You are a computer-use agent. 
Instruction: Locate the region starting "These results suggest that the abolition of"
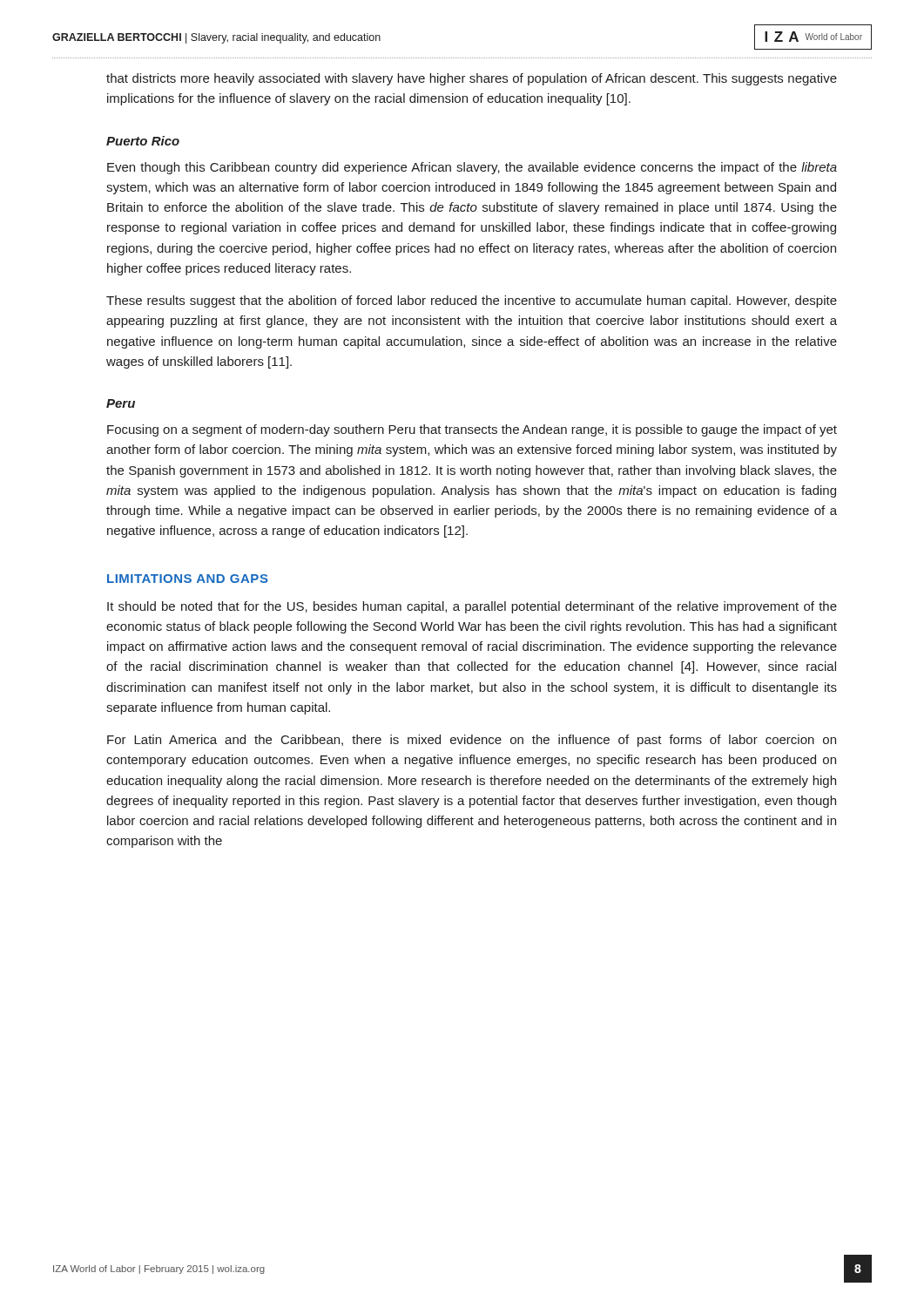click(x=472, y=331)
